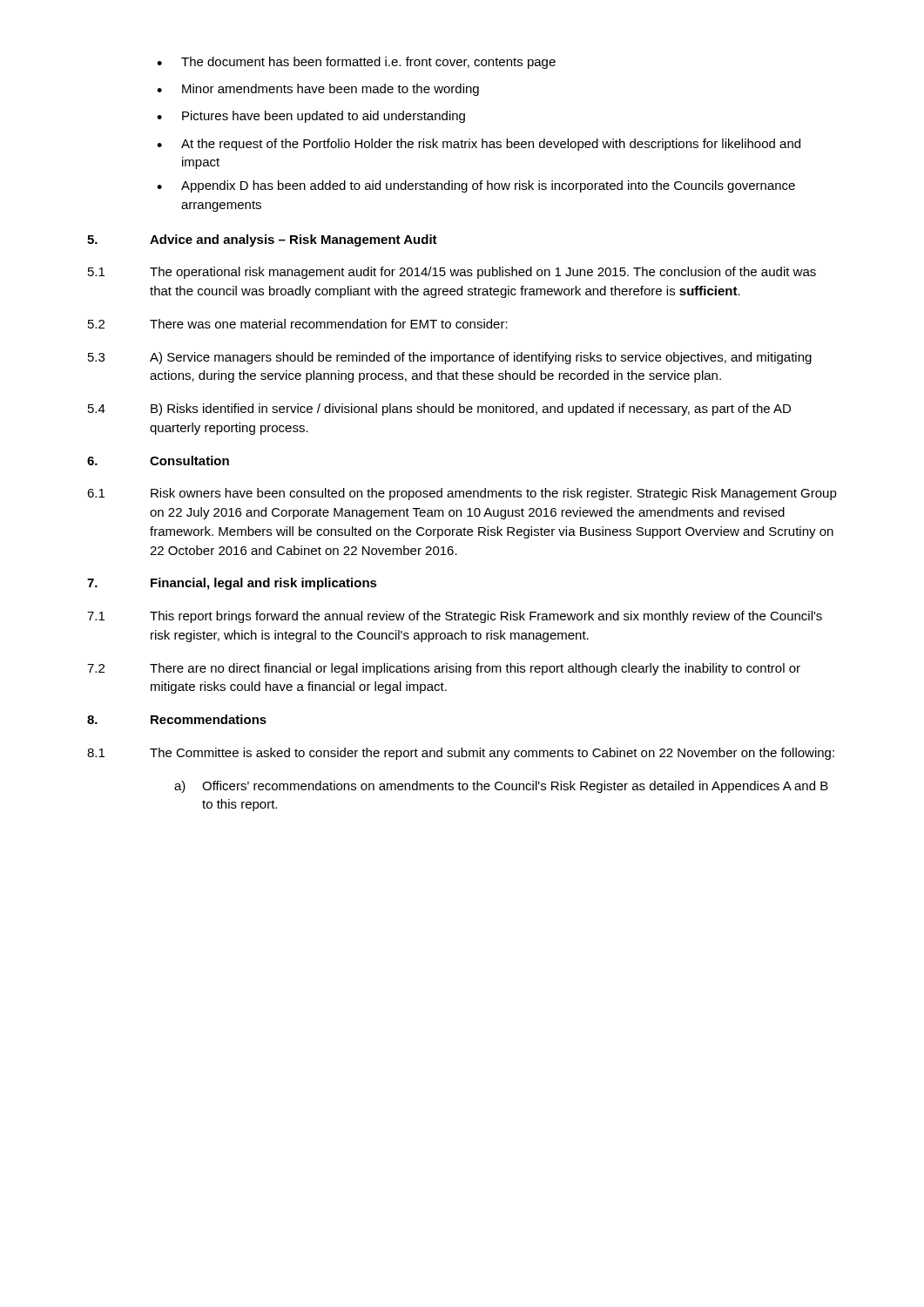The width and height of the screenshot is (924, 1307).
Task: Select the section header that reads "7. Financial, legal and"
Action: tap(232, 583)
